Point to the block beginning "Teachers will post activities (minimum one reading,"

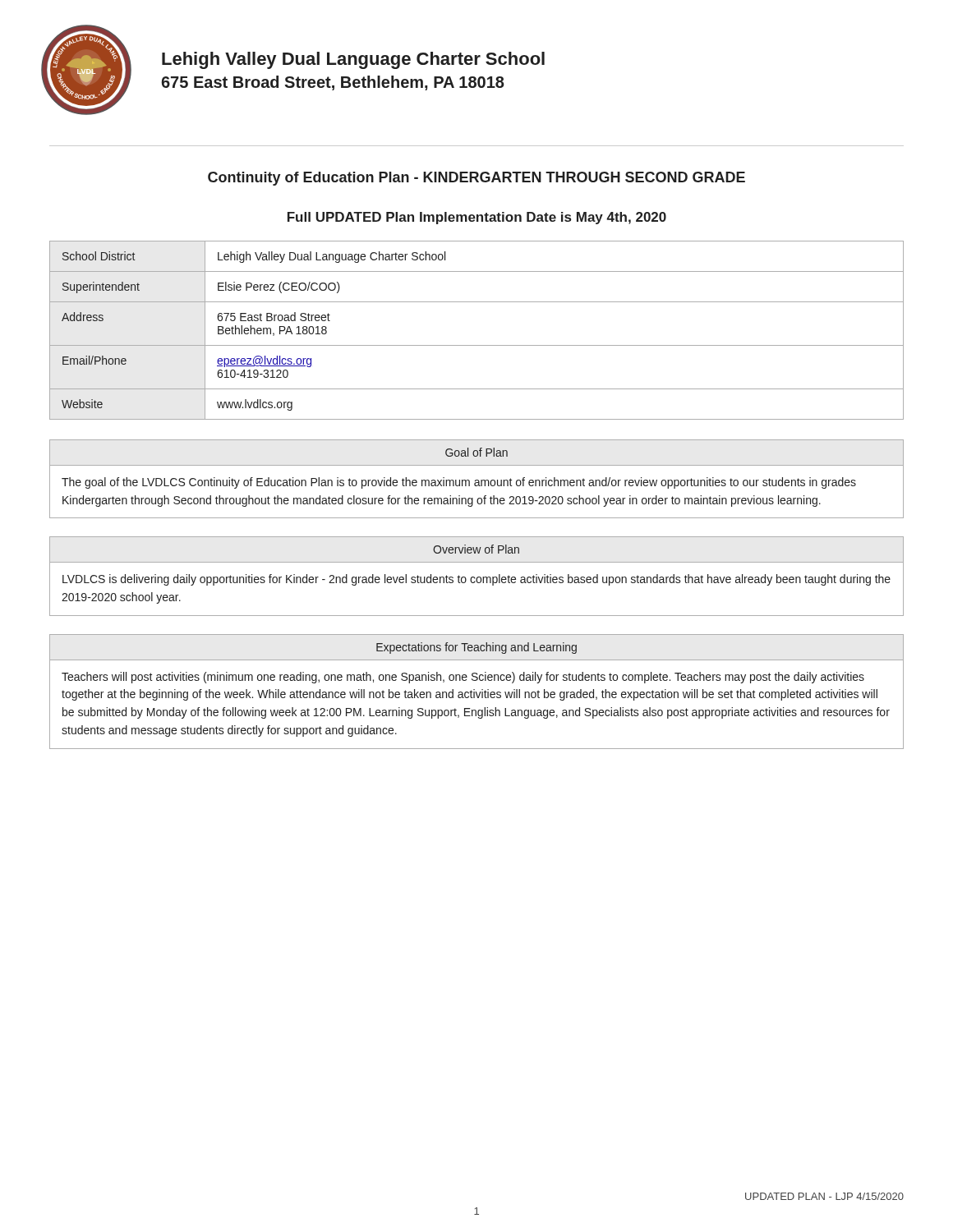click(x=476, y=703)
